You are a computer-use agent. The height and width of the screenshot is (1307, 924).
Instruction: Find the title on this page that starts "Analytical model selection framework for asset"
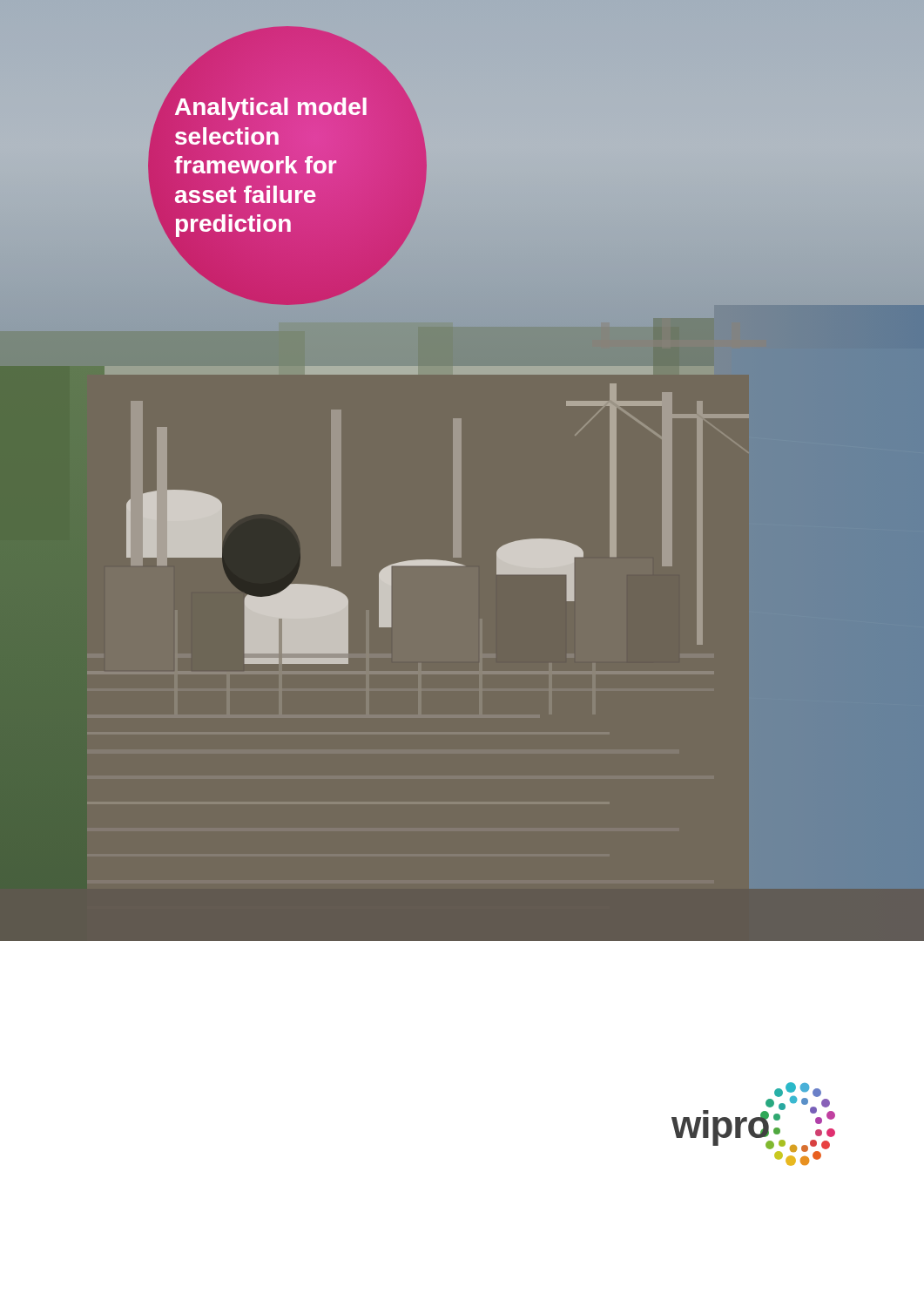287,166
